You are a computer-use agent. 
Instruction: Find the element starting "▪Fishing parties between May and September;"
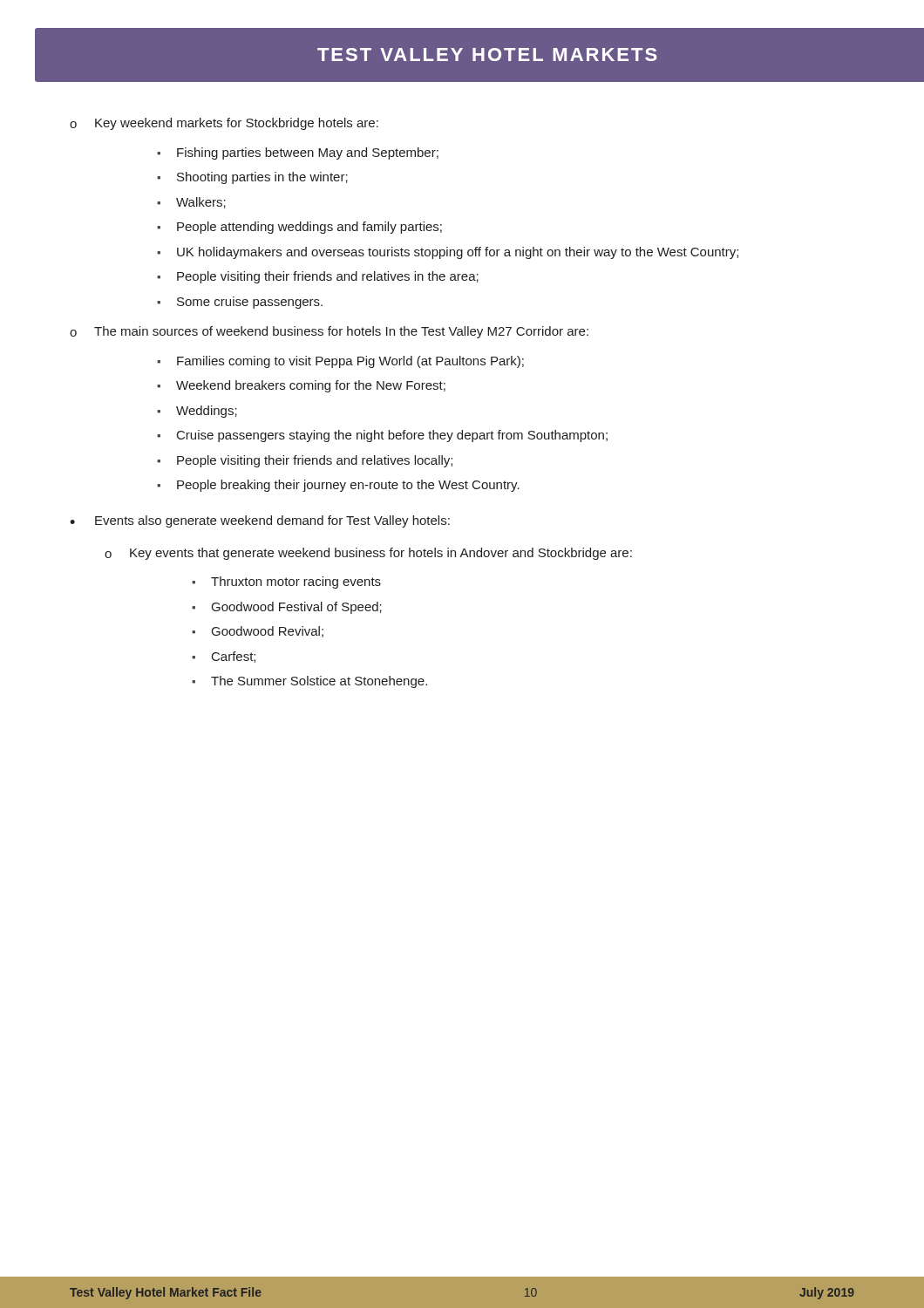click(x=298, y=153)
